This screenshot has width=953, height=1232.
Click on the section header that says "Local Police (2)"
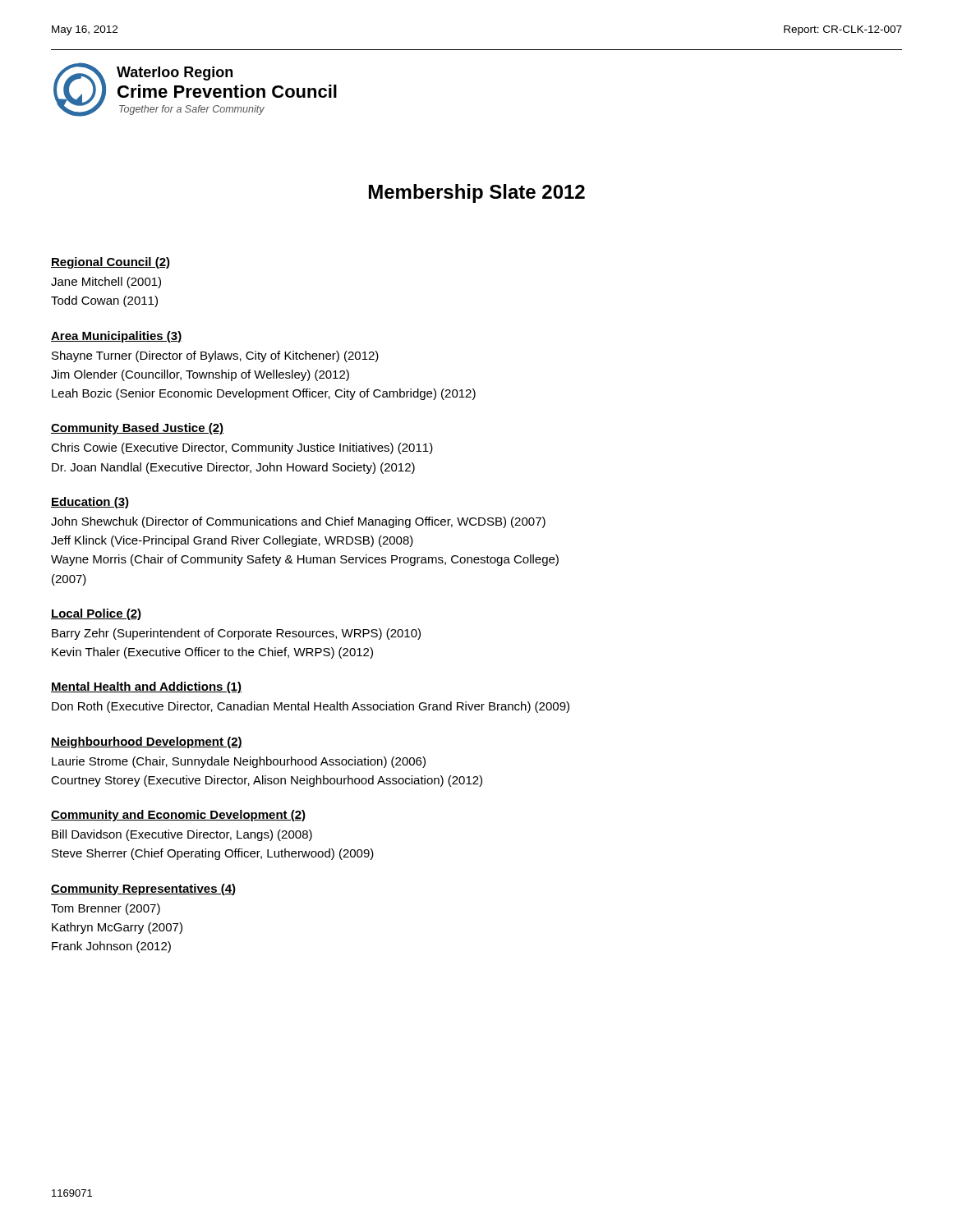pos(96,613)
